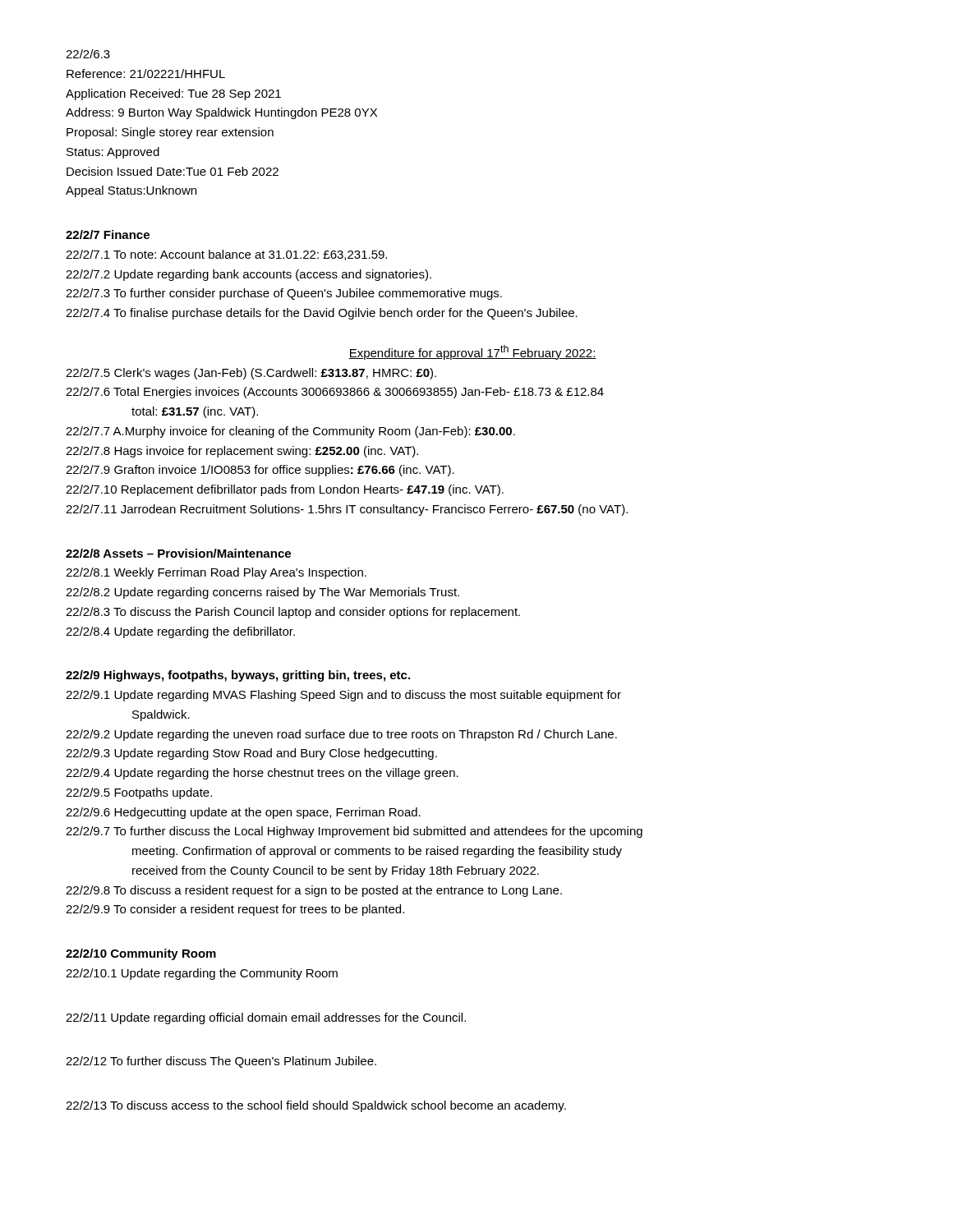Point to "22/2/10 Community Room"

tap(141, 954)
